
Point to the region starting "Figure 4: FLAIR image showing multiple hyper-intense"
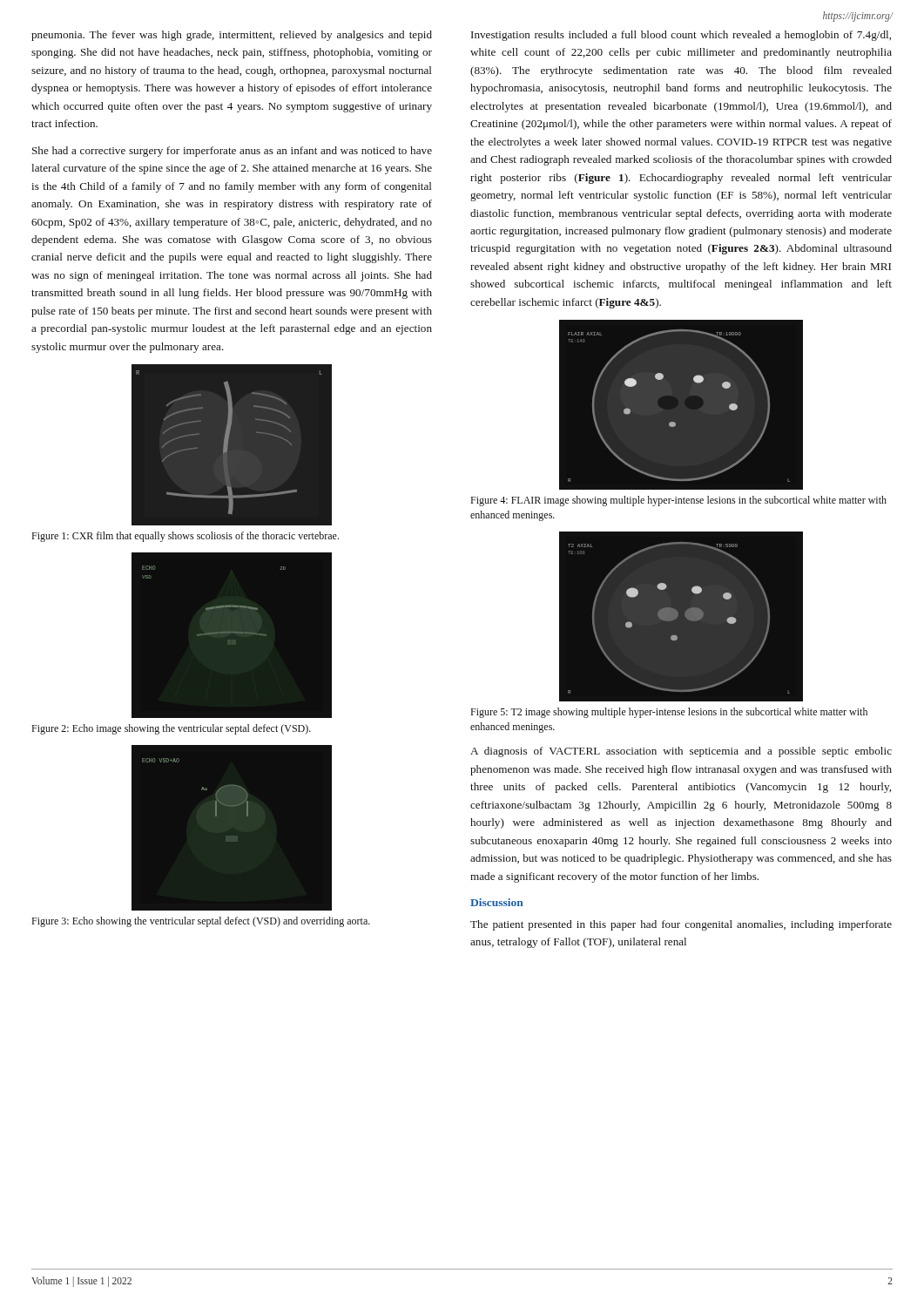678,508
